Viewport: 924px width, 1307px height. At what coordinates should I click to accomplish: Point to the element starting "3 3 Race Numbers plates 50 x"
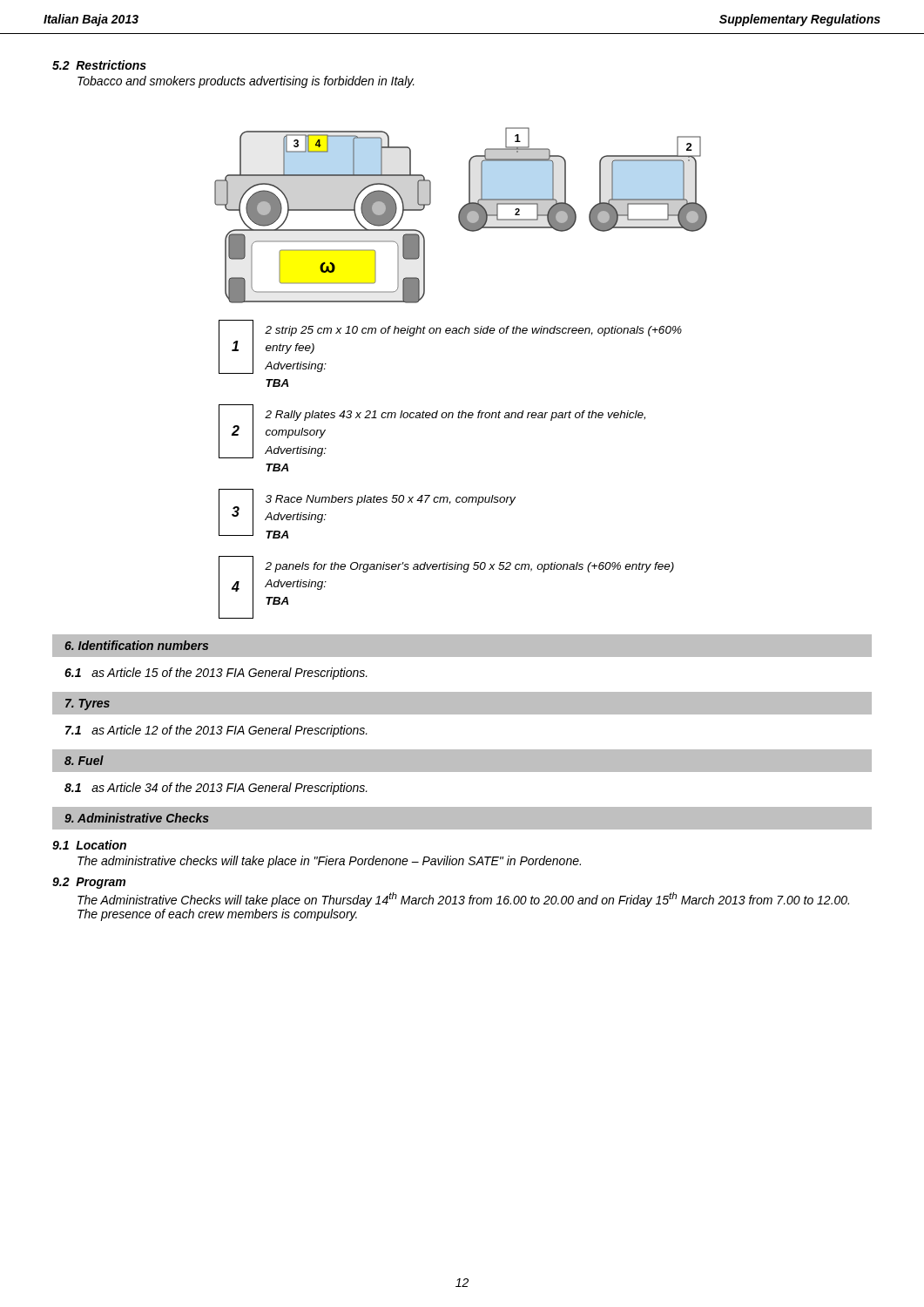(x=367, y=516)
